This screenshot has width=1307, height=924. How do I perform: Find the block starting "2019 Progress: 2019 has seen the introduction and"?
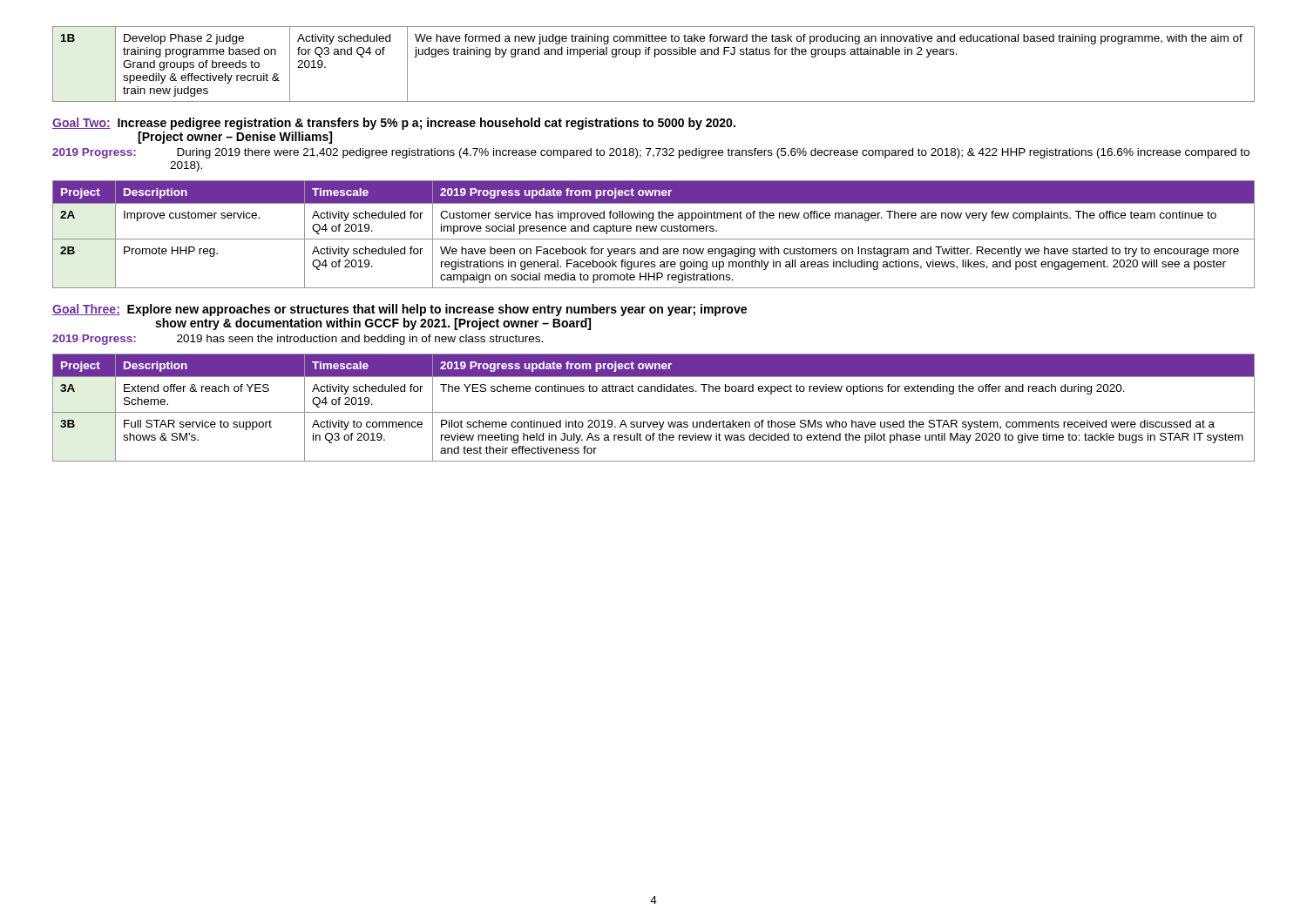298,338
